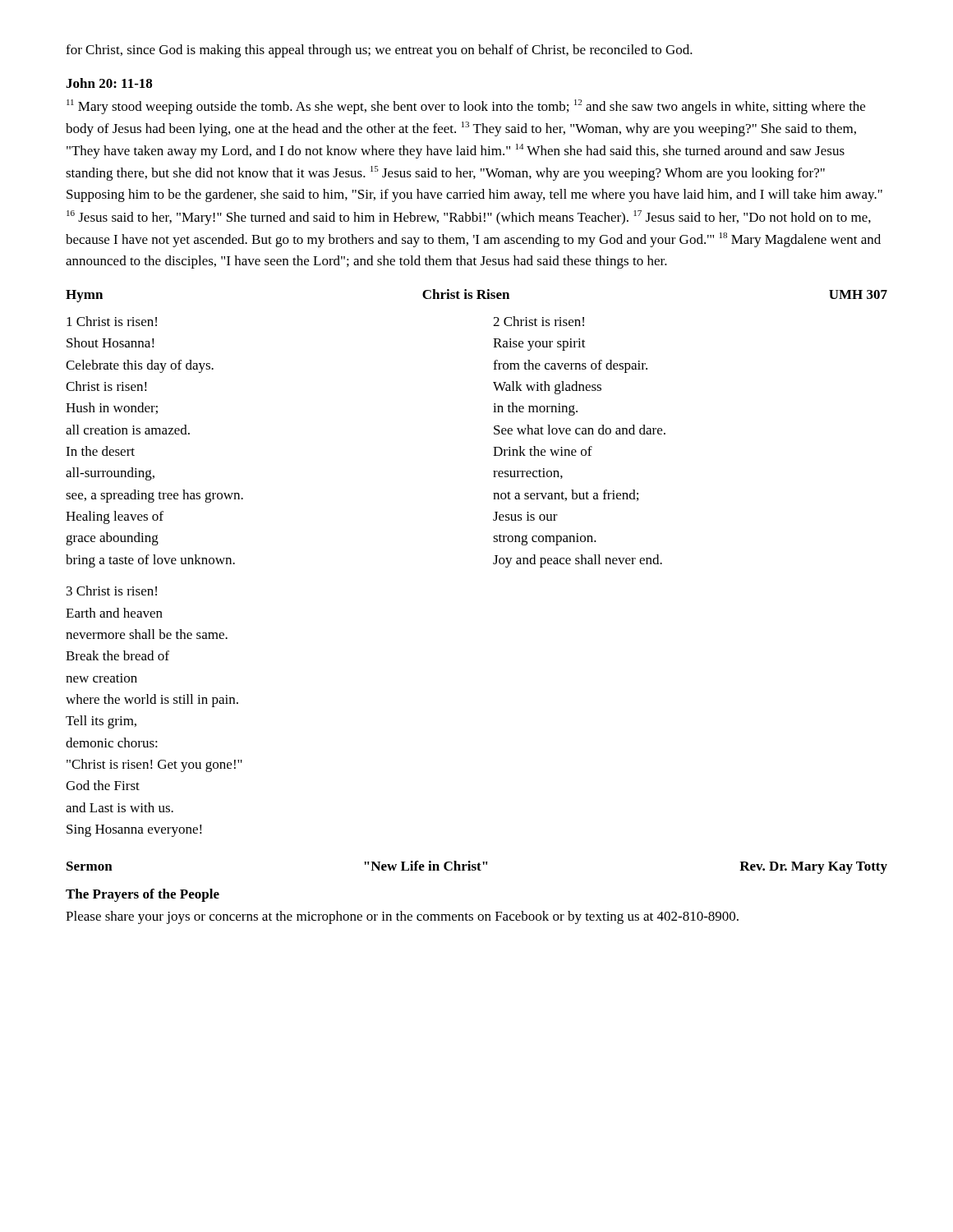Navigate to the text starting "for Christ, since God is making"

(379, 50)
